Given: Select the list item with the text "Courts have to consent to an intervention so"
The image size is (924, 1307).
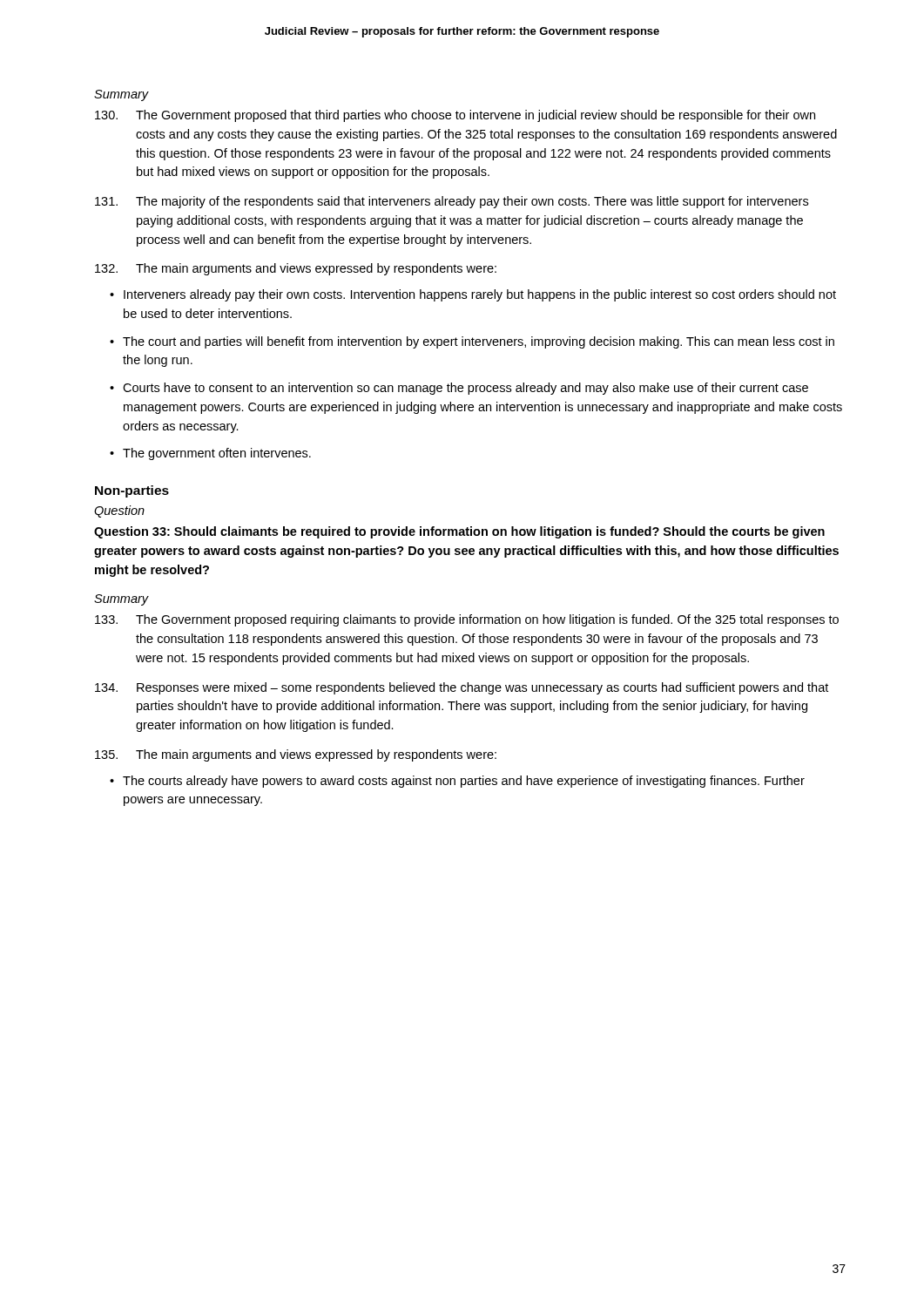Looking at the screenshot, I should pos(483,407).
